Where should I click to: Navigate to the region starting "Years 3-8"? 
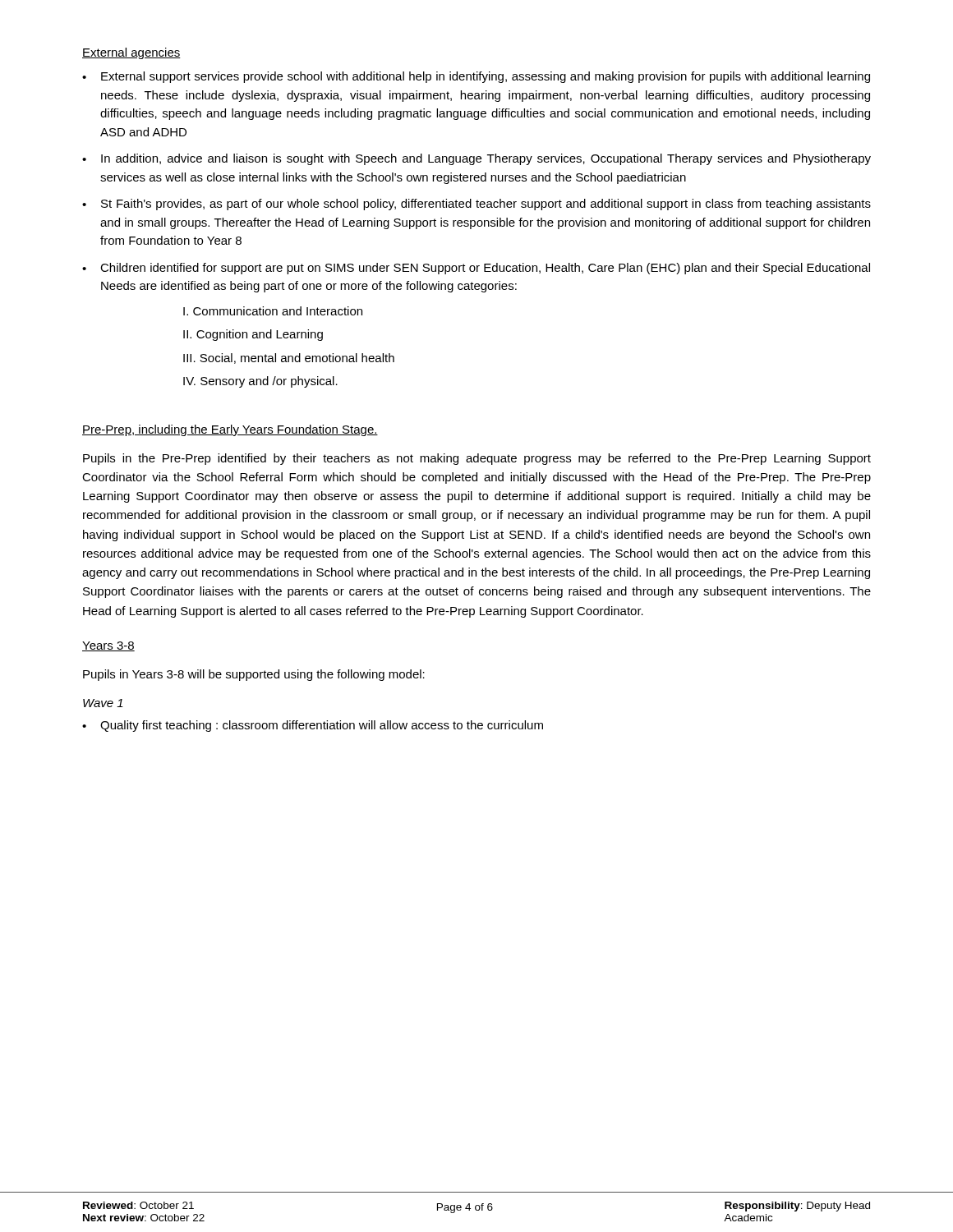[108, 646]
